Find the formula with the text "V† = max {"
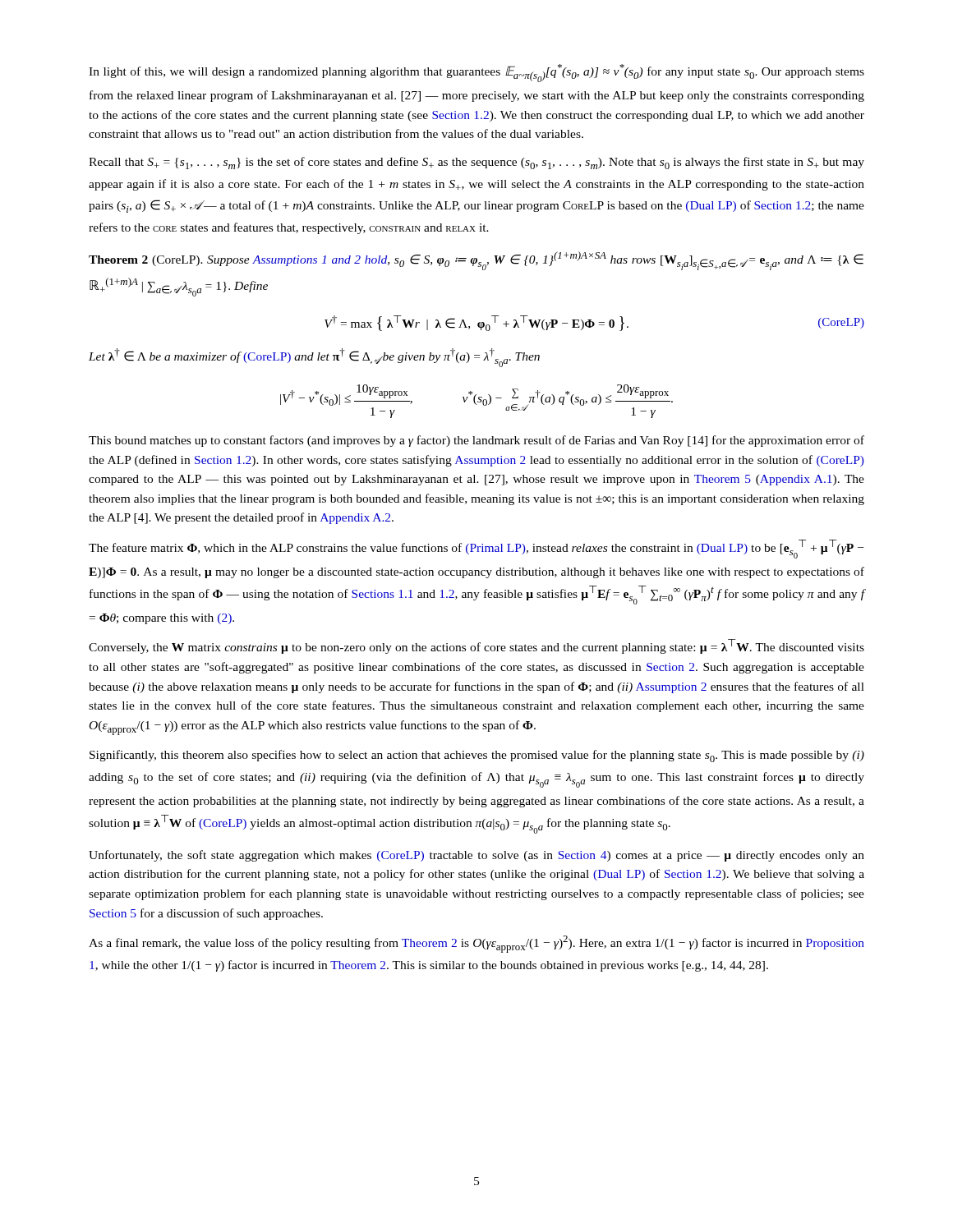This screenshot has height=1232, width=953. click(x=594, y=323)
